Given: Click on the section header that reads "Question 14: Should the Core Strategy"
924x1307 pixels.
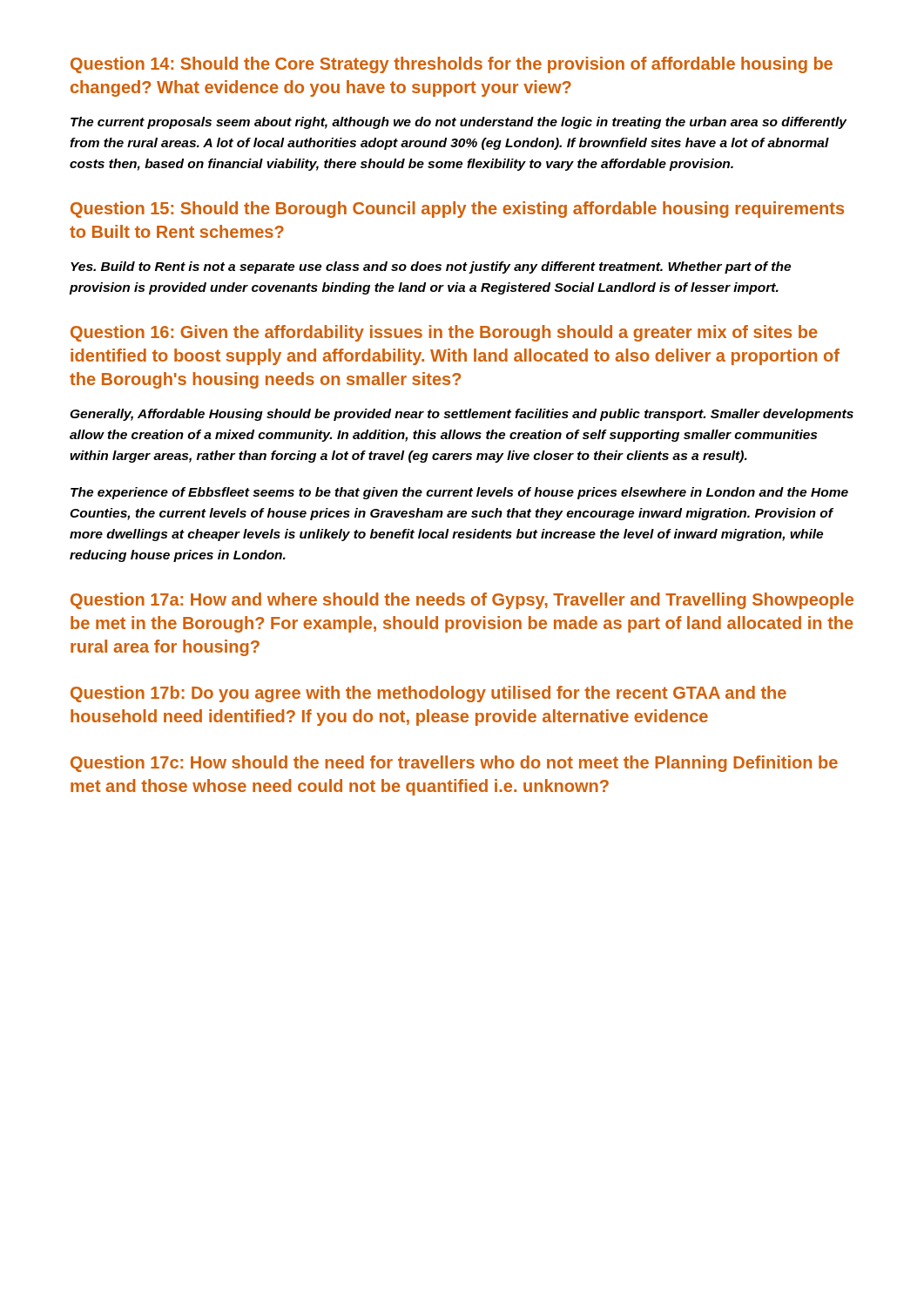Looking at the screenshot, I should pos(451,75).
